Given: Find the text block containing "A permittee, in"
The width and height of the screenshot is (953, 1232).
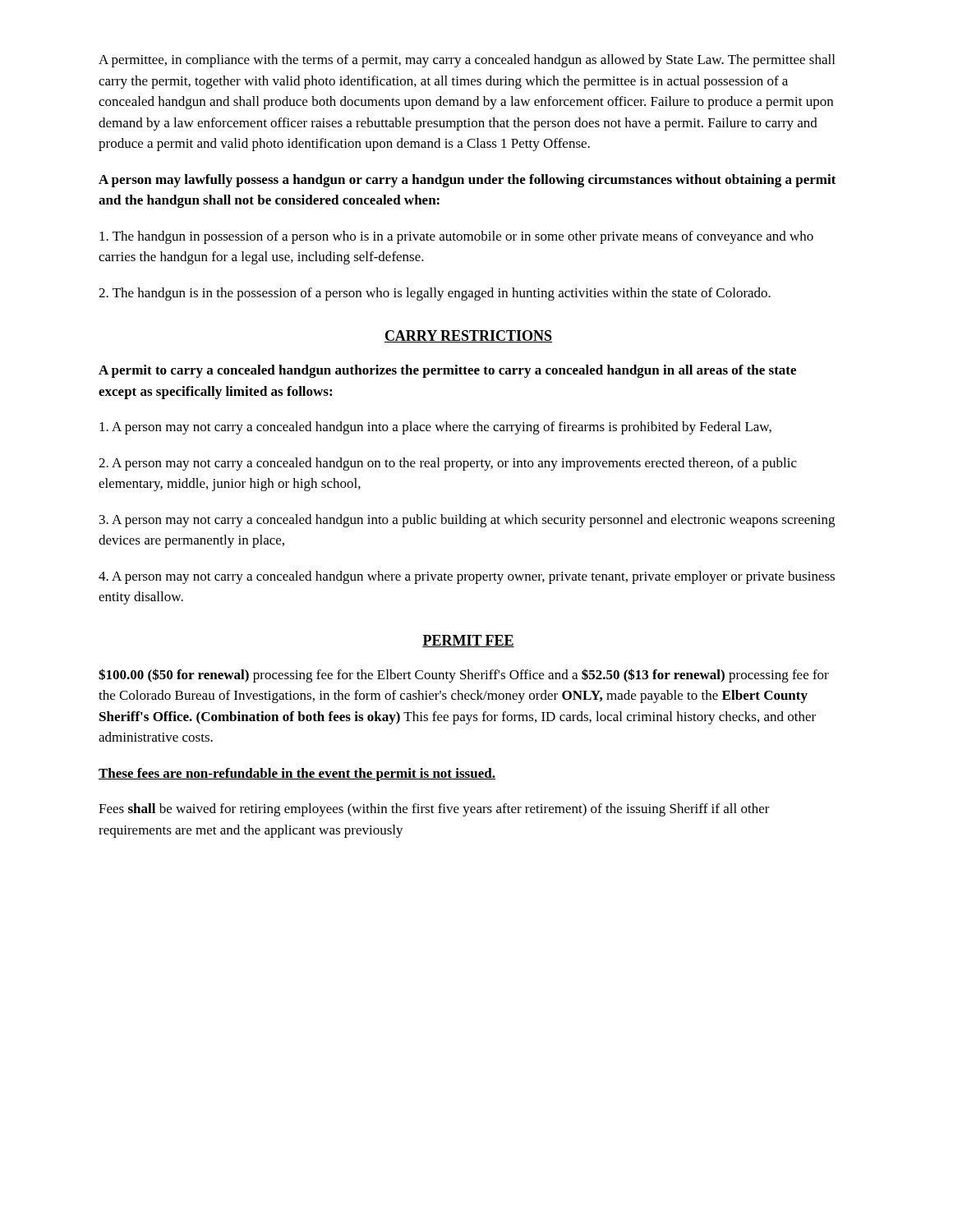Looking at the screenshot, I should 467,101.
